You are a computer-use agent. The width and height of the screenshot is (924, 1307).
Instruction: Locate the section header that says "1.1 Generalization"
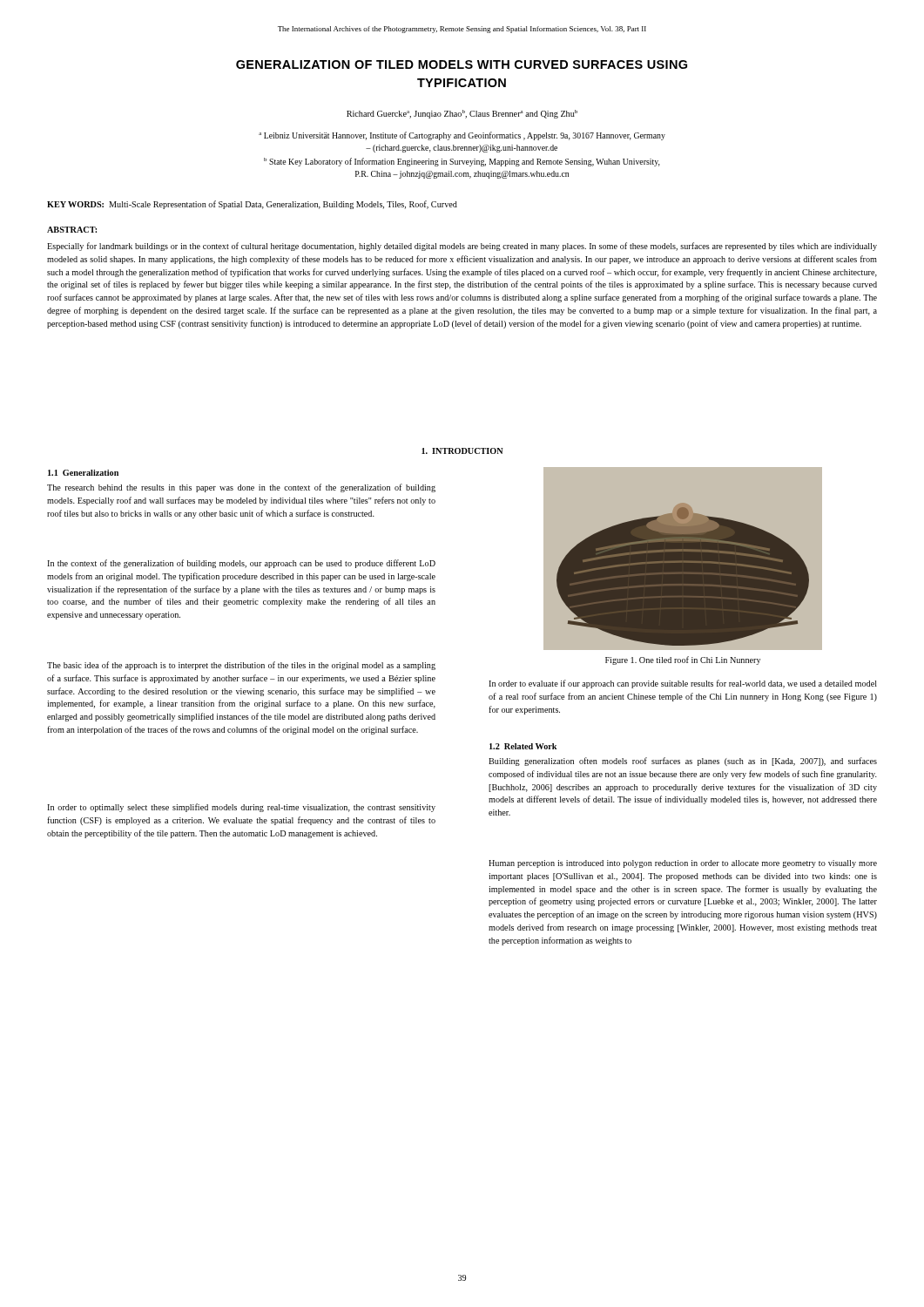[x=241, y=473]
